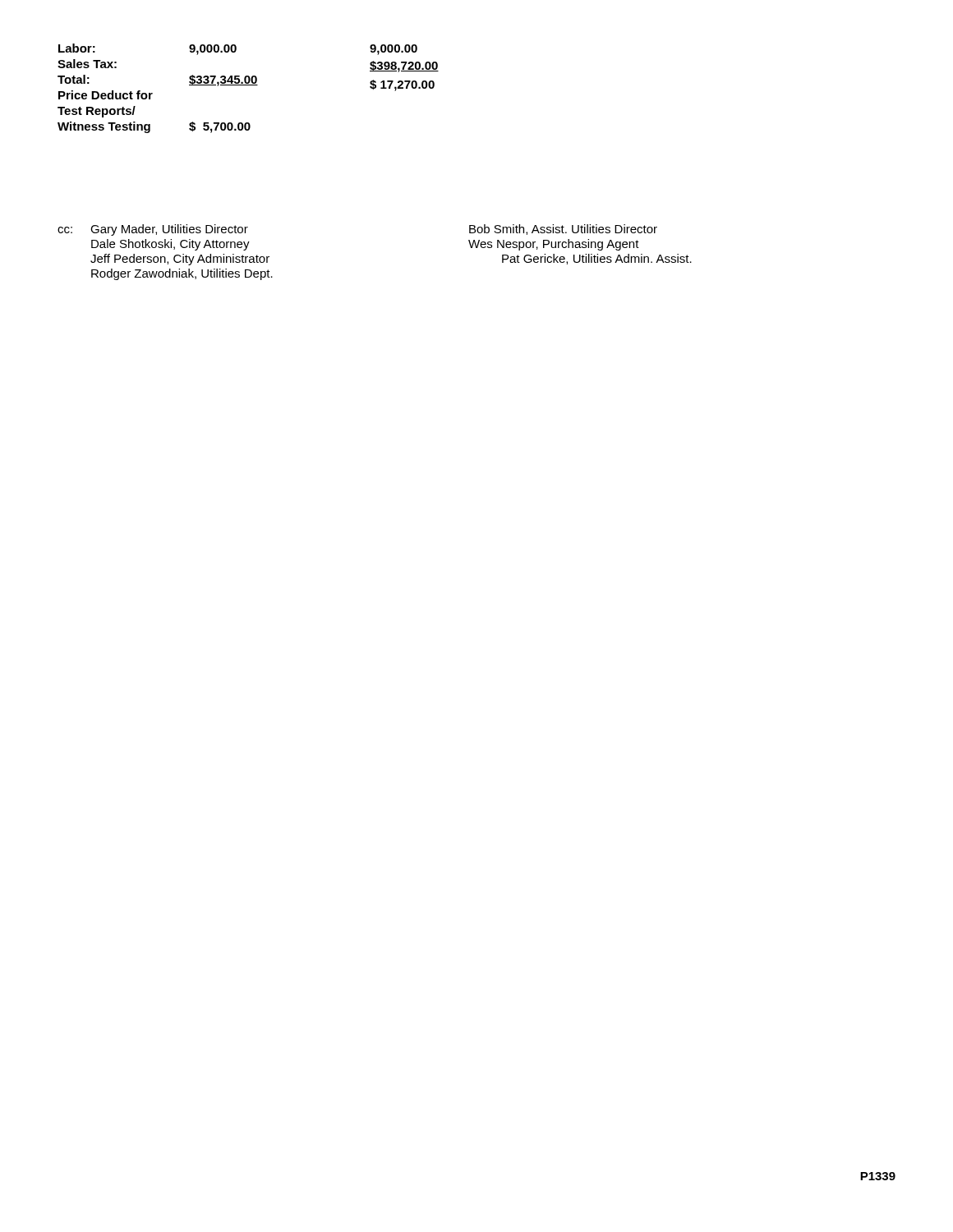Locate the text block that says "Labor: 9,000.00 Sales Tax: Total: $337,345.00"

[x=238, y=49]
